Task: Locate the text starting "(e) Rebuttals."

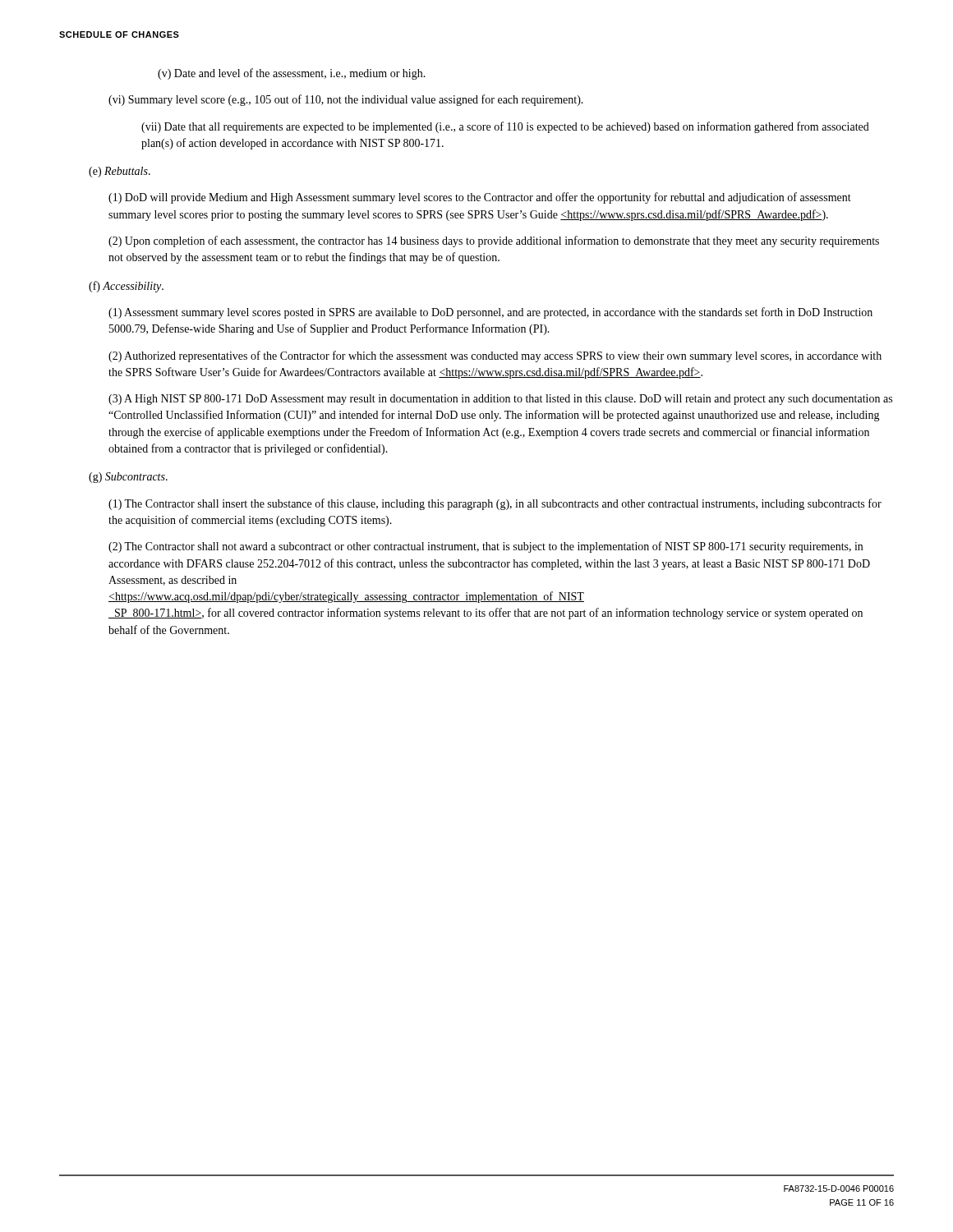Action: tap(120, 171)
